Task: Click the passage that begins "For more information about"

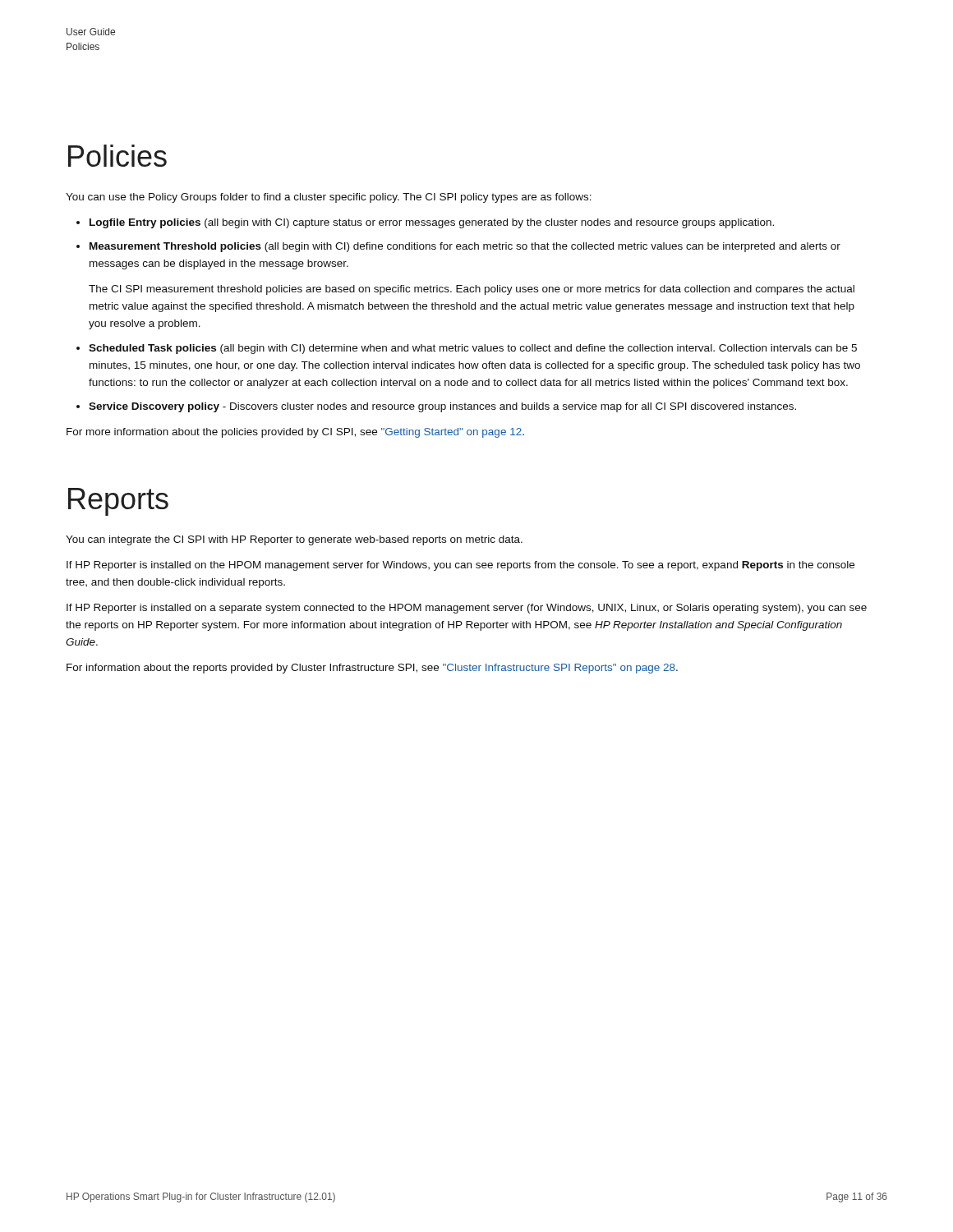Action: click(468, 432)
